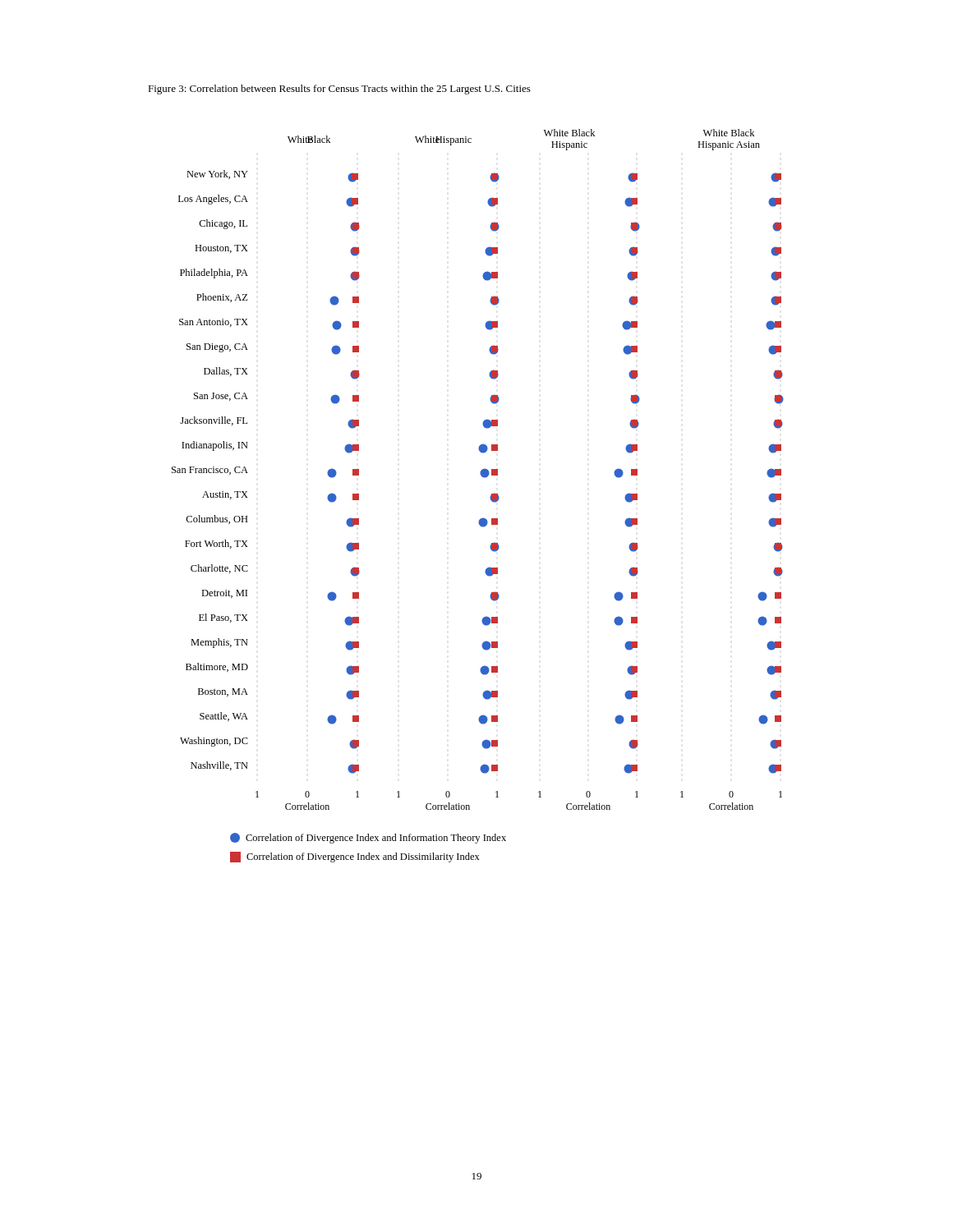Screen dimensions: 1232x953
Task: Click a caption
Action: [339, 88]
